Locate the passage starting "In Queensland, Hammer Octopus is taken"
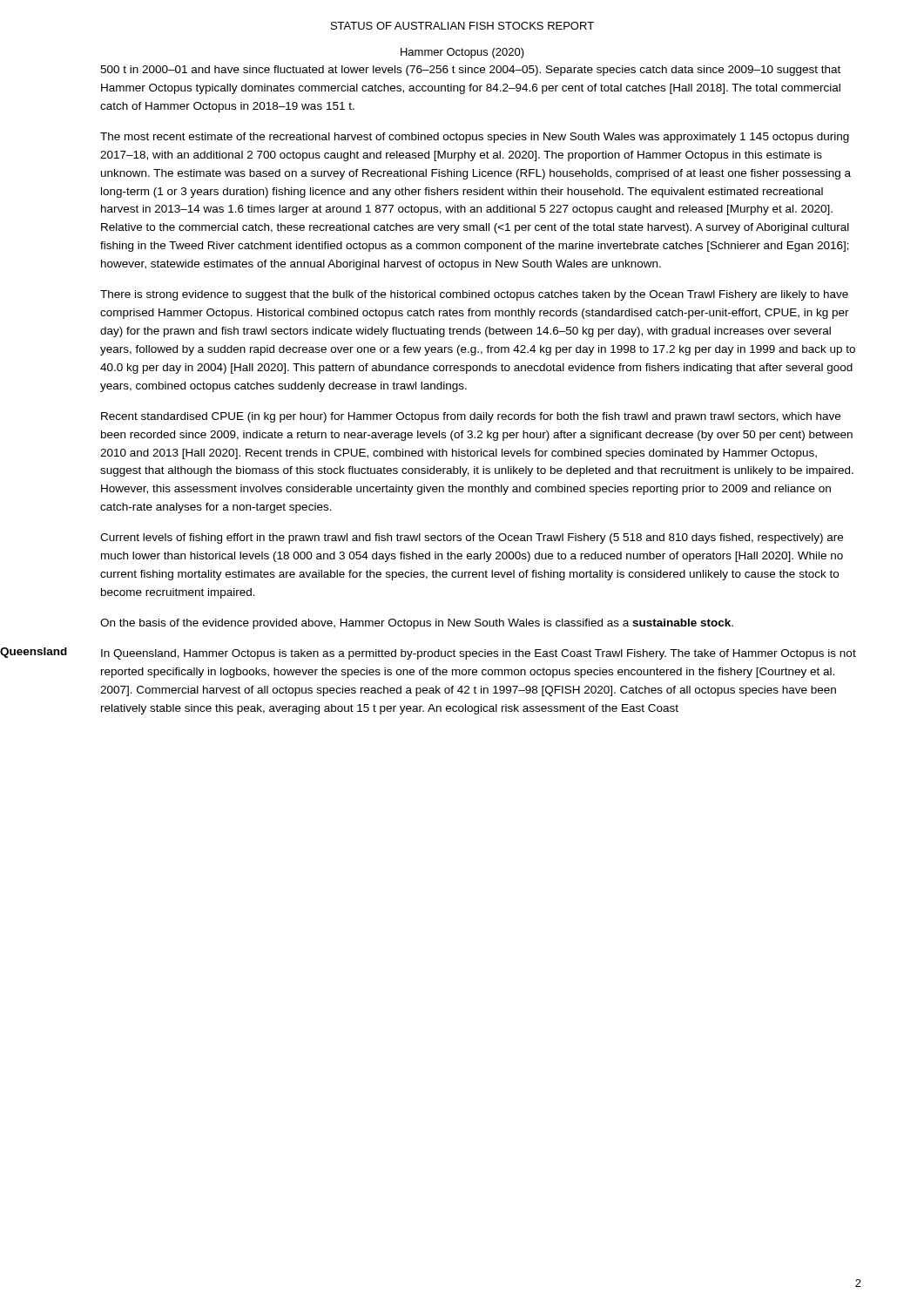The image size is (924, 1307). (x=478, y=680)
